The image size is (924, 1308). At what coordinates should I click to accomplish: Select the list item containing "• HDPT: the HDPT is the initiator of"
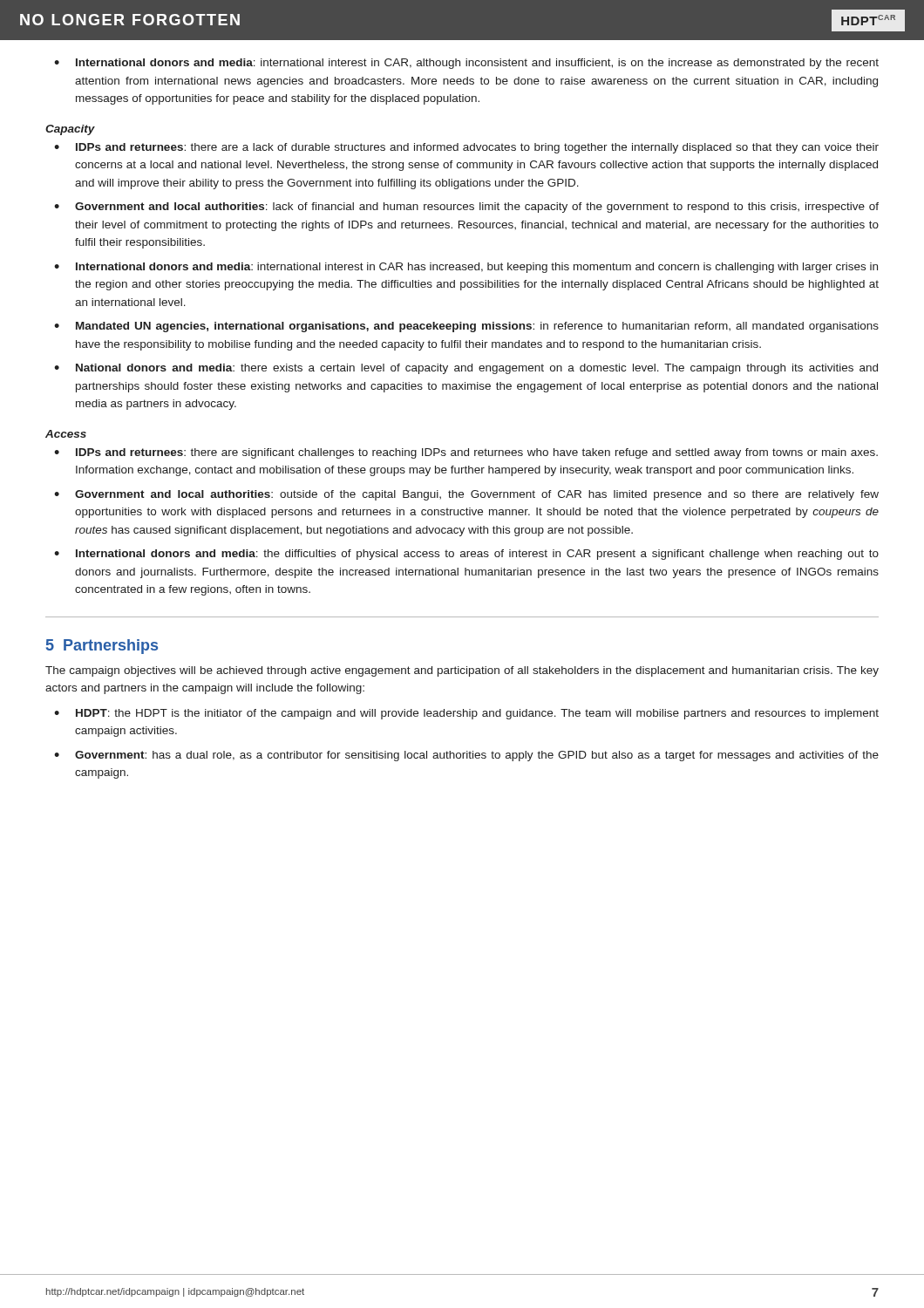466,722
